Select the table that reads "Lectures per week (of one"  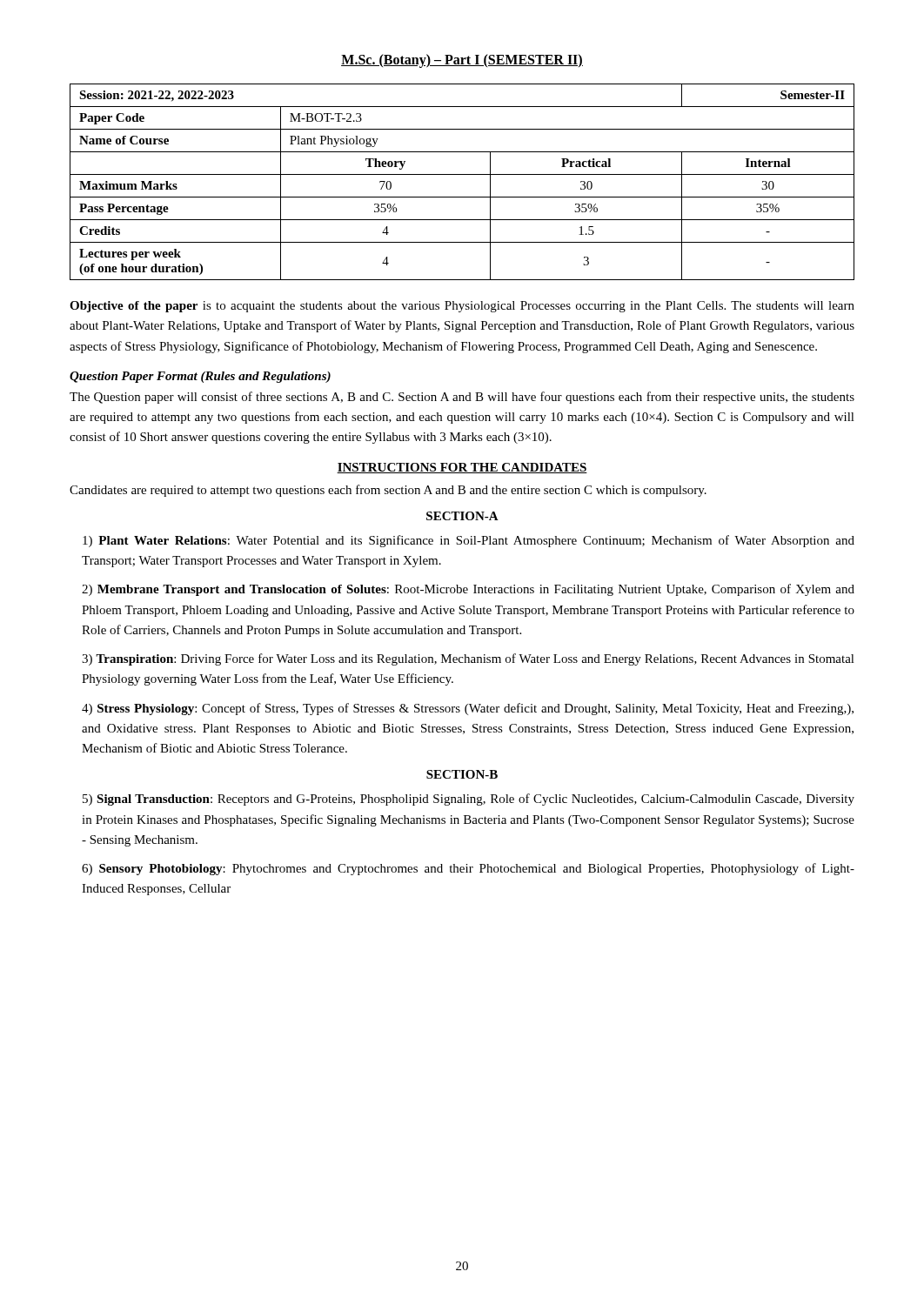462,182
